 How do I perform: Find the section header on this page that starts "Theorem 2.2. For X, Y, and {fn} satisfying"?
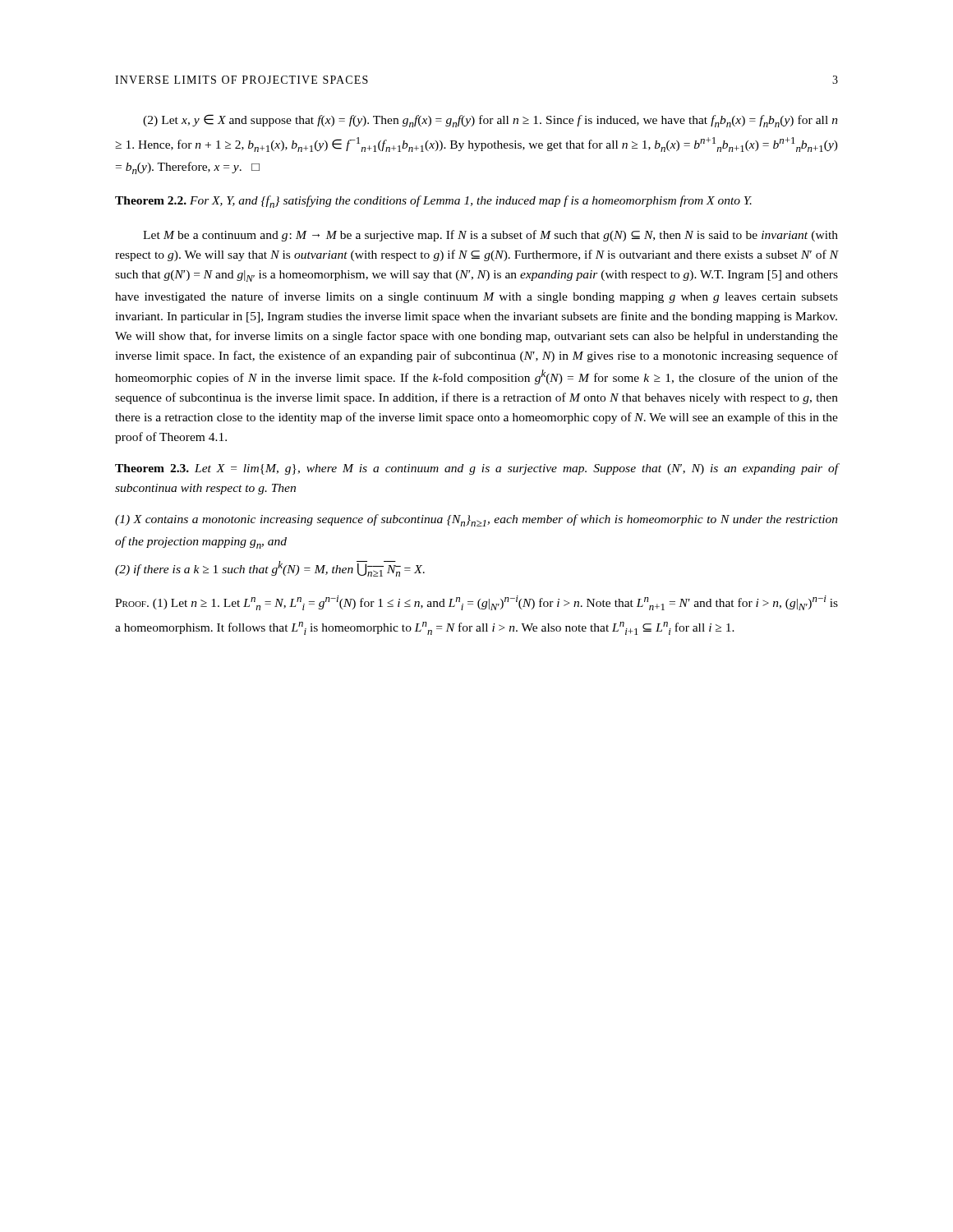476,202
